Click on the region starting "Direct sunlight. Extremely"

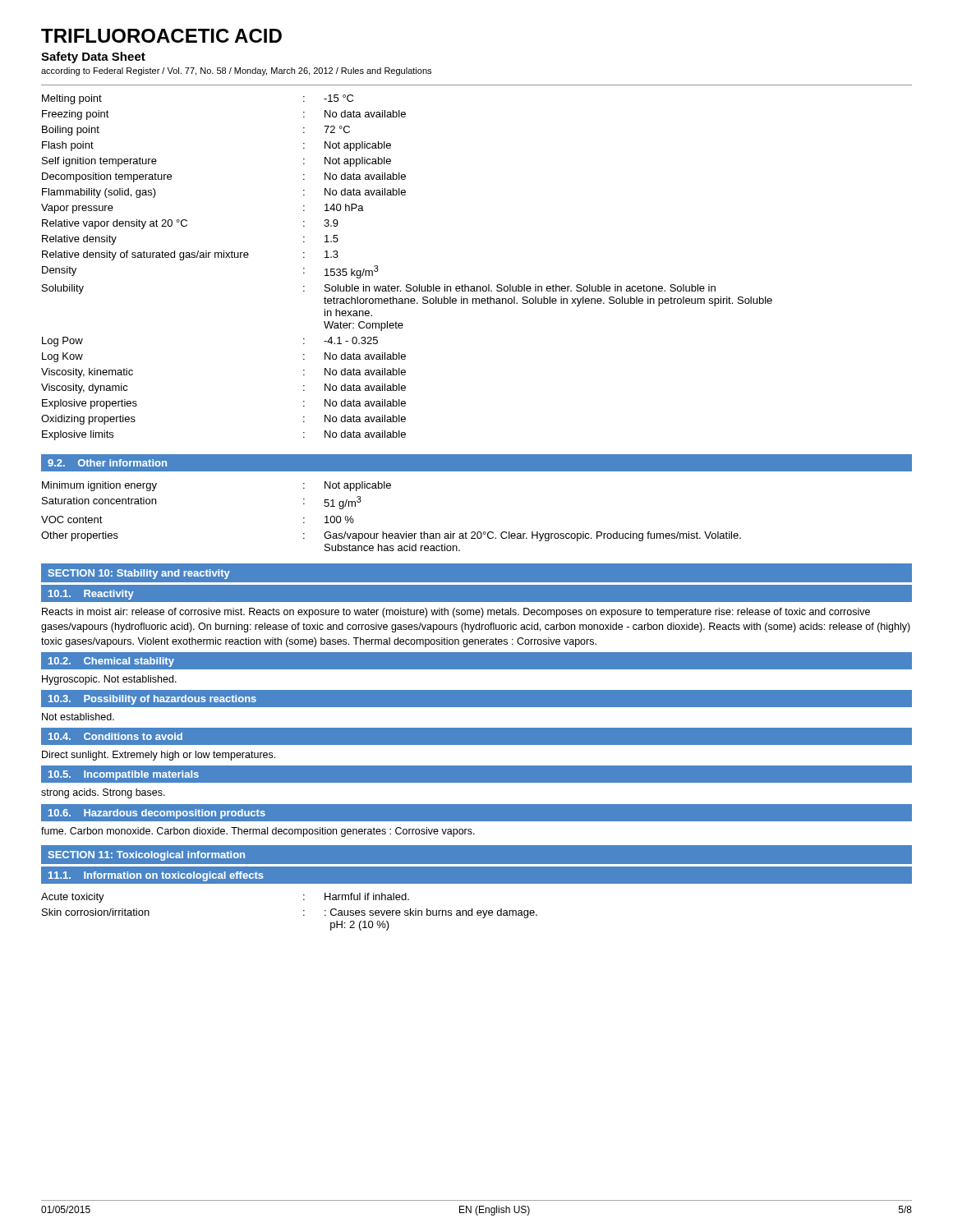[159, 755]
